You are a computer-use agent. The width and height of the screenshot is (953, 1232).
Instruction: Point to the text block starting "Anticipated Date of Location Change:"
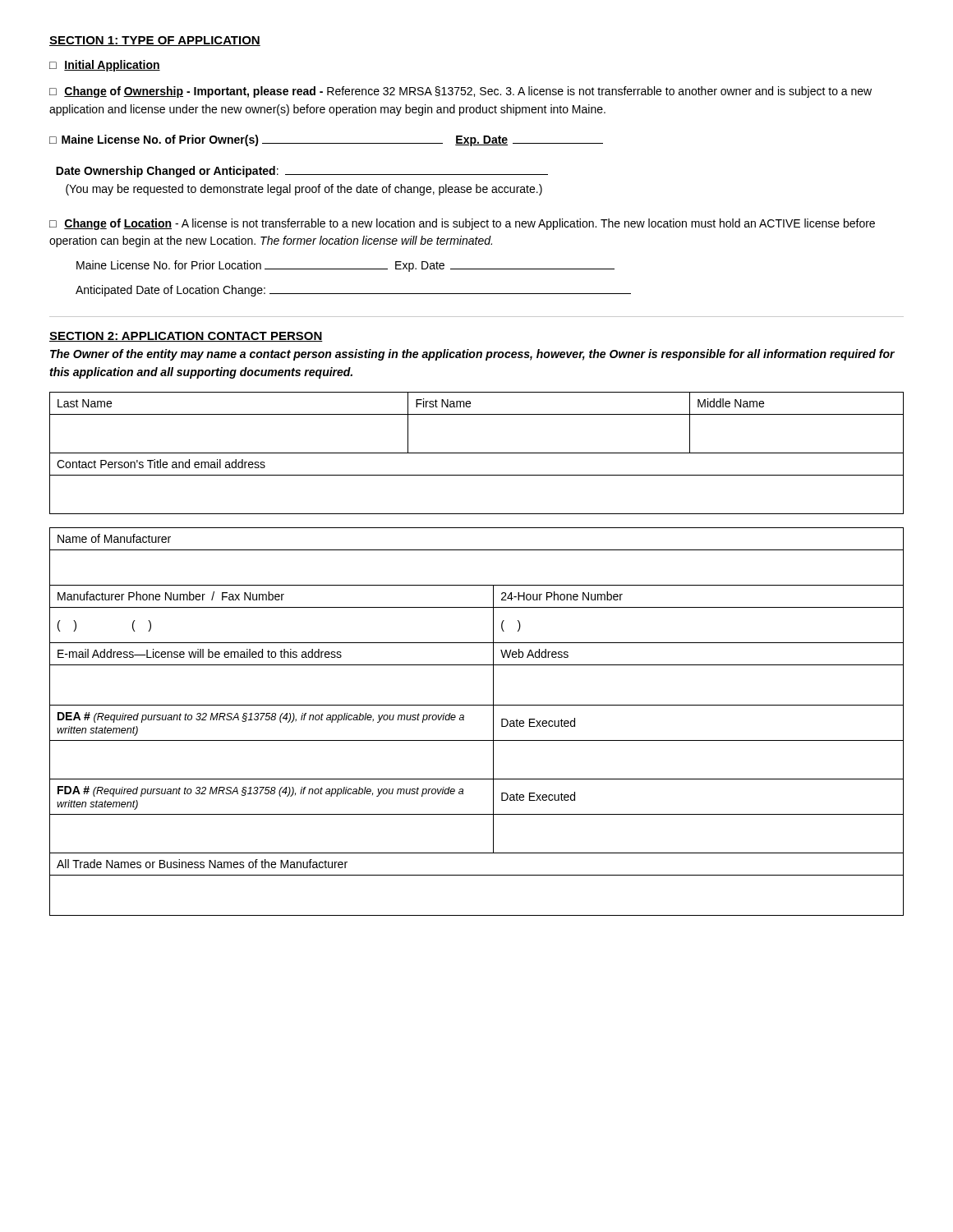point(353,288)
